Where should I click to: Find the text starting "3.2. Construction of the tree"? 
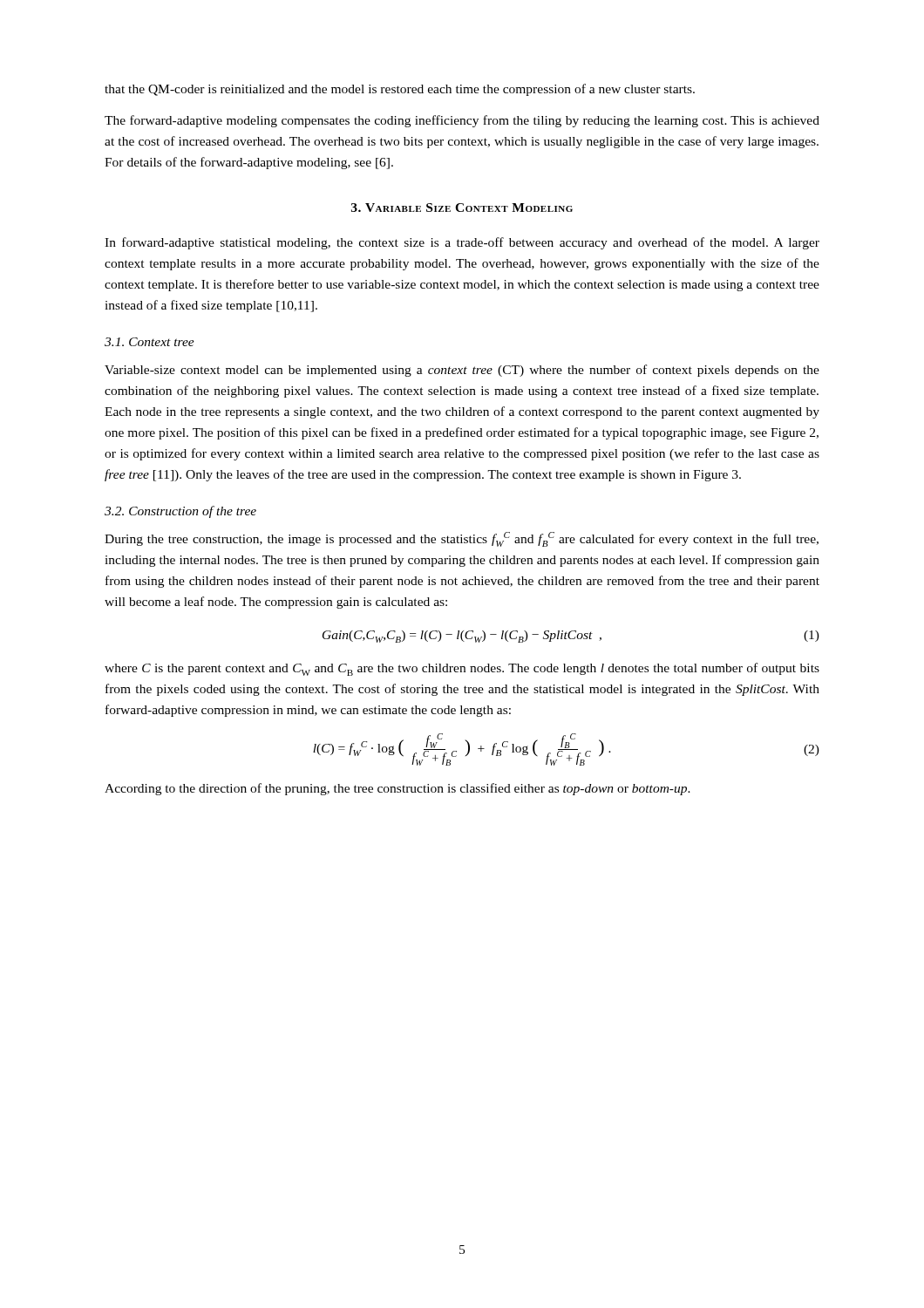180,512
